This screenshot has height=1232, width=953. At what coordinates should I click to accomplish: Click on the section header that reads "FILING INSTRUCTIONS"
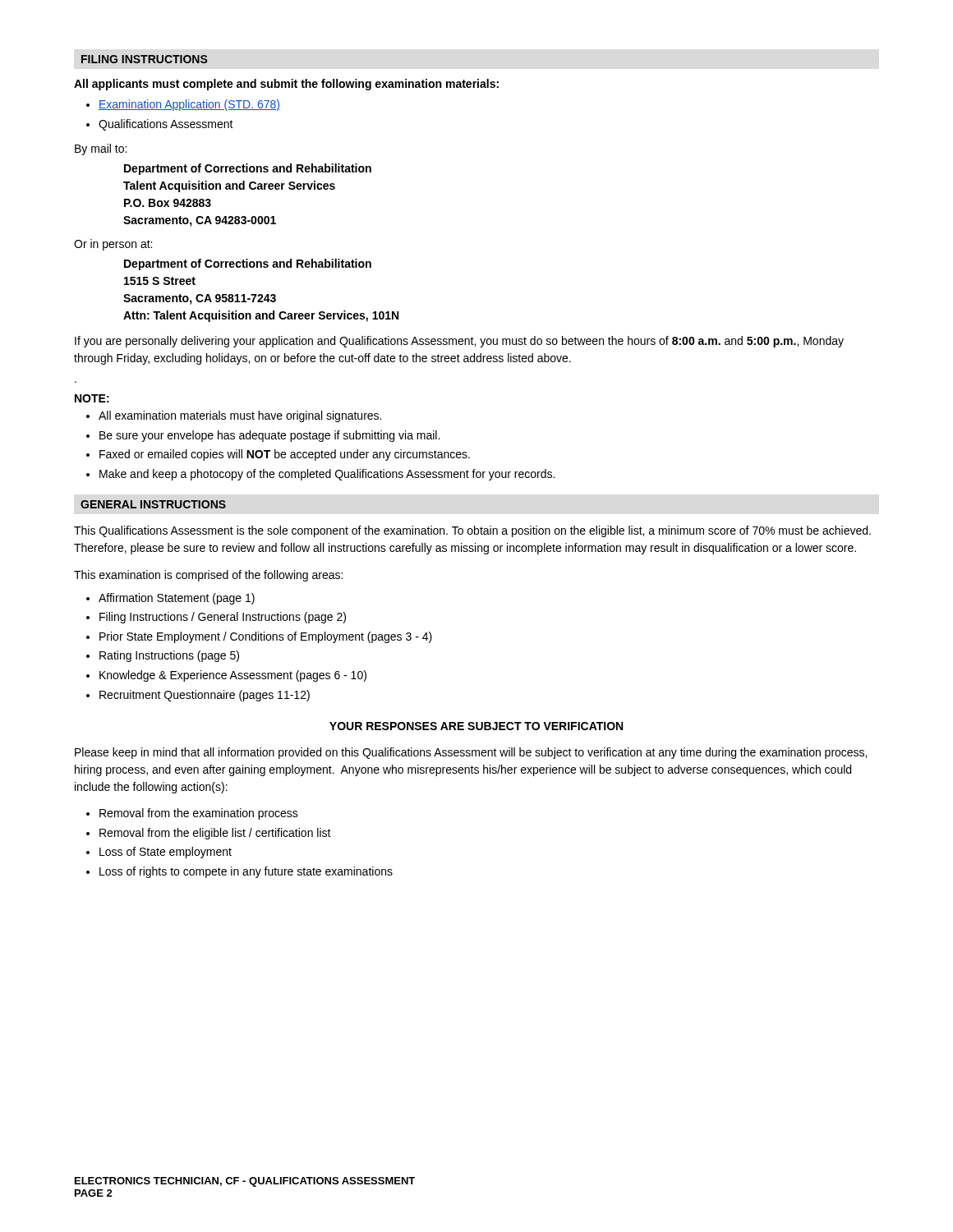tap(144, 59)
